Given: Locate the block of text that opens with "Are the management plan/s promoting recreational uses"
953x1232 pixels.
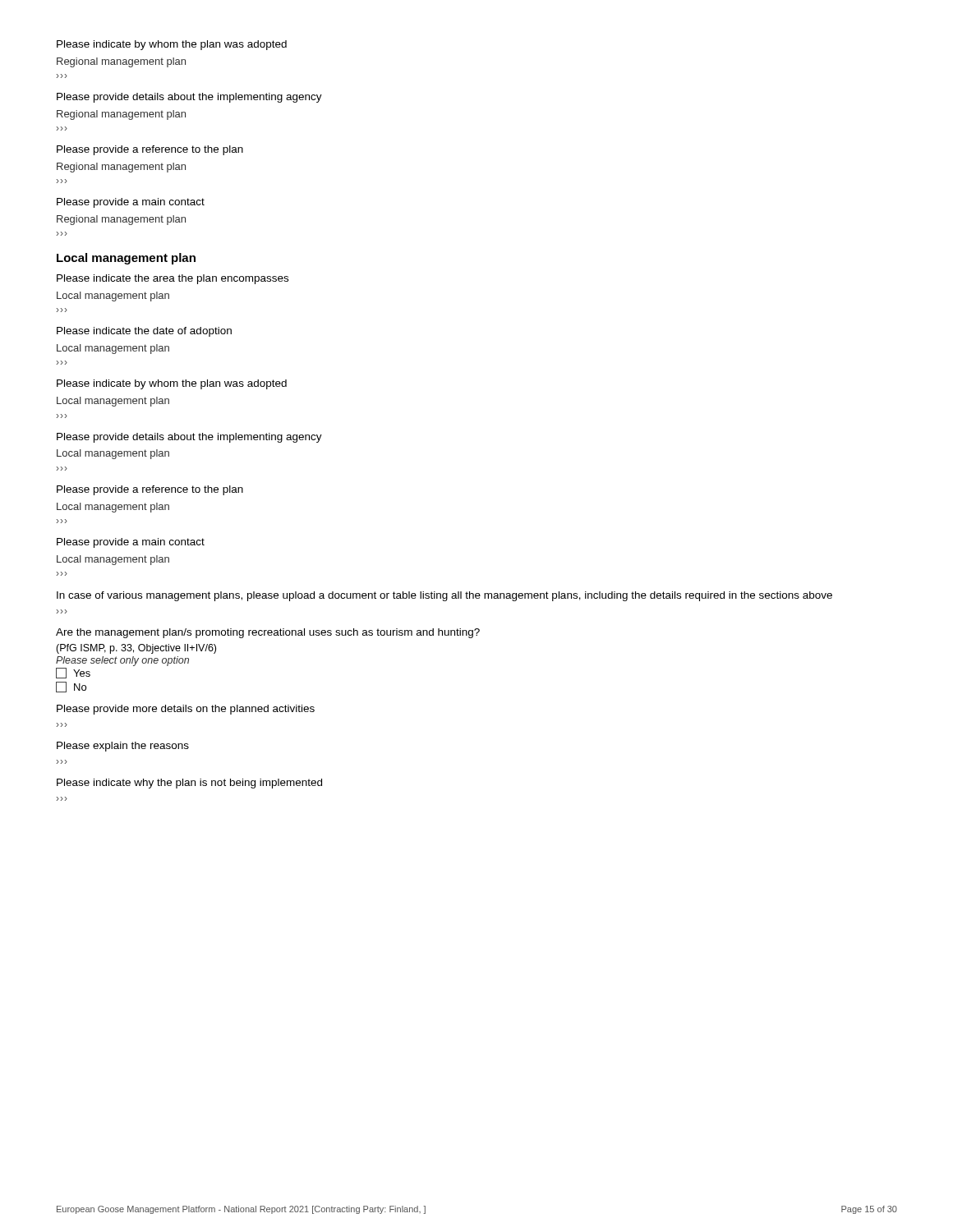Looking at the screenshot, I should (268, 633).
